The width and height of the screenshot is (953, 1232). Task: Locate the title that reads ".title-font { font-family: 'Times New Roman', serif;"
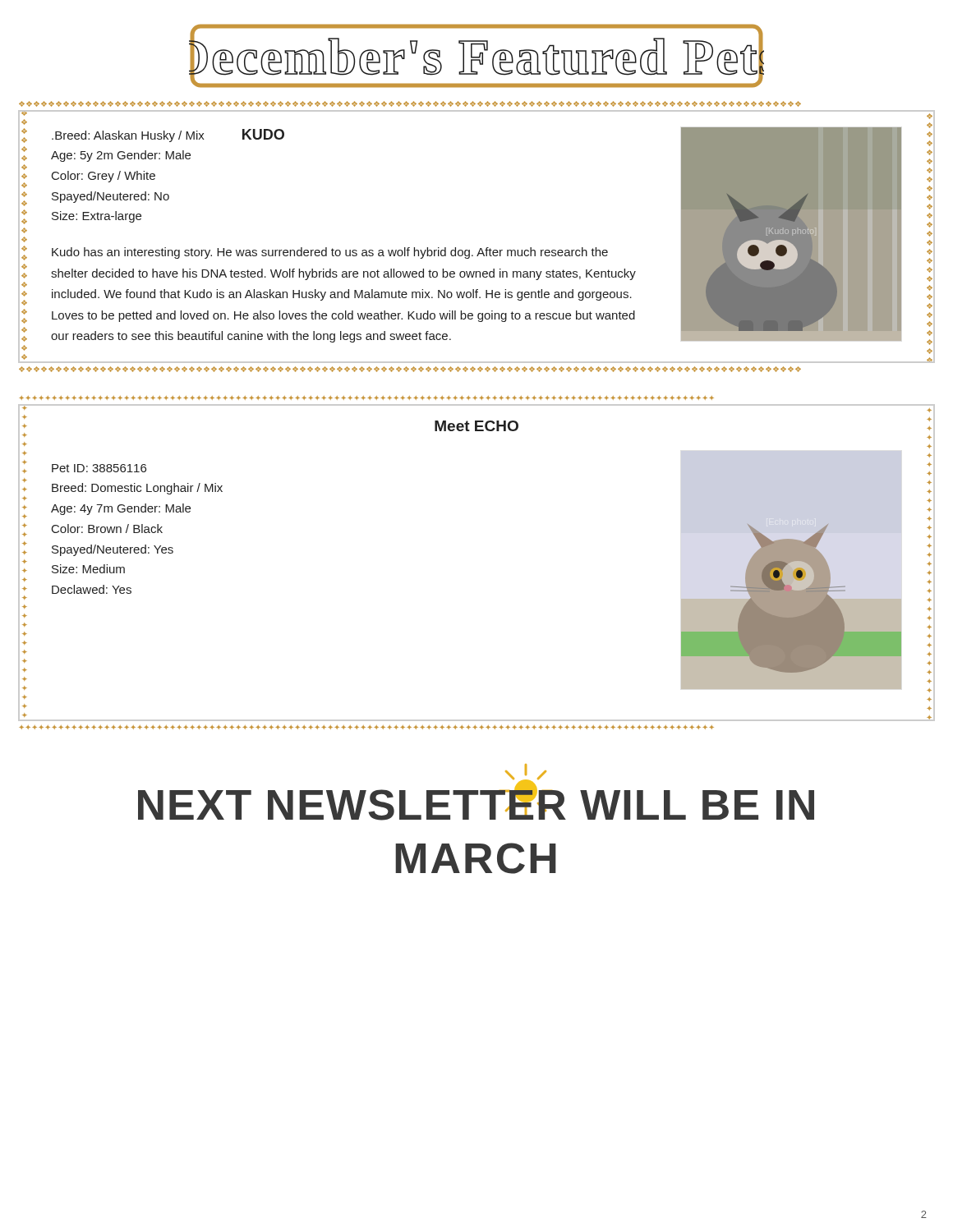(476, 56)
